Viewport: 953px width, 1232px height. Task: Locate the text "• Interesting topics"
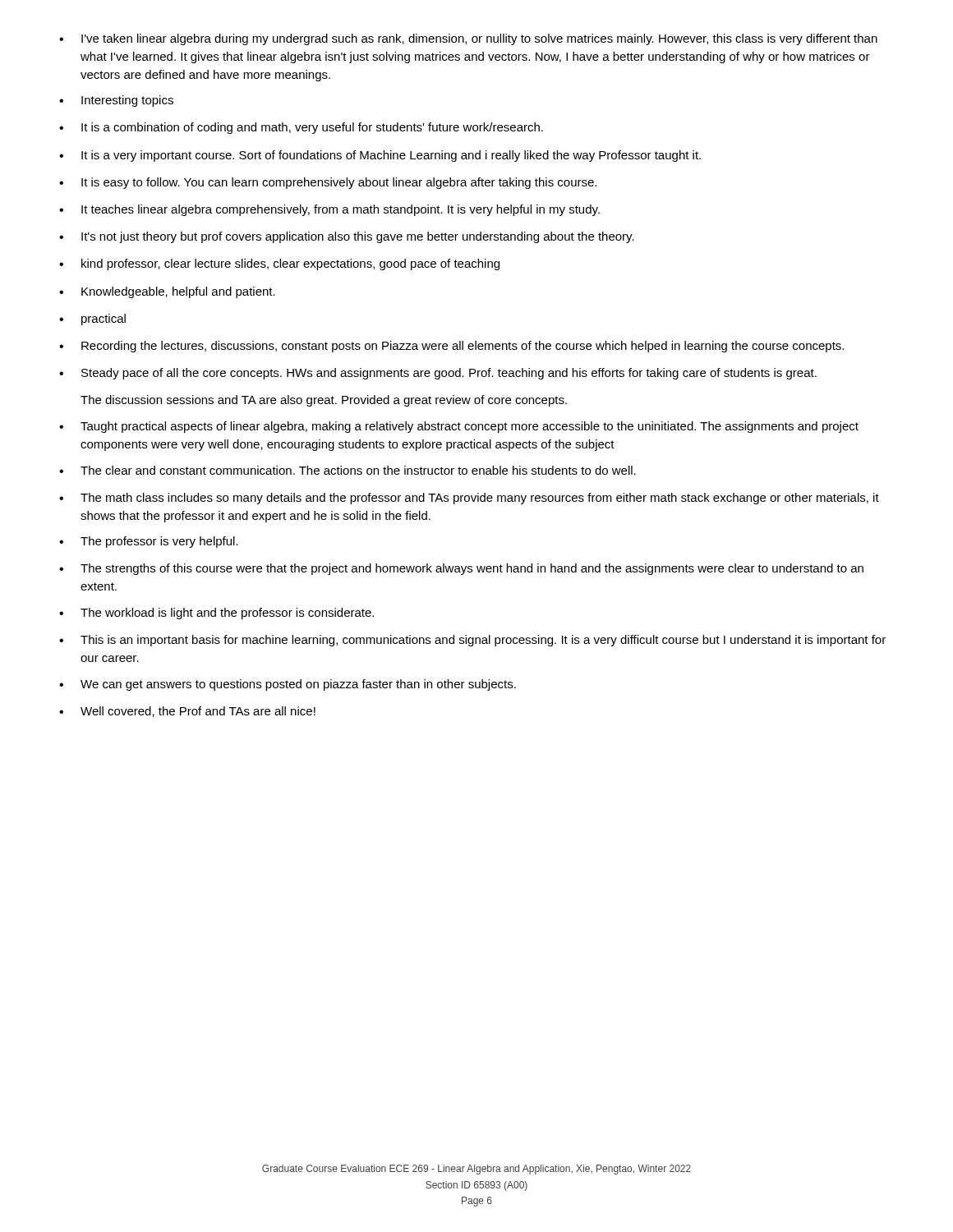pos(116,101)
